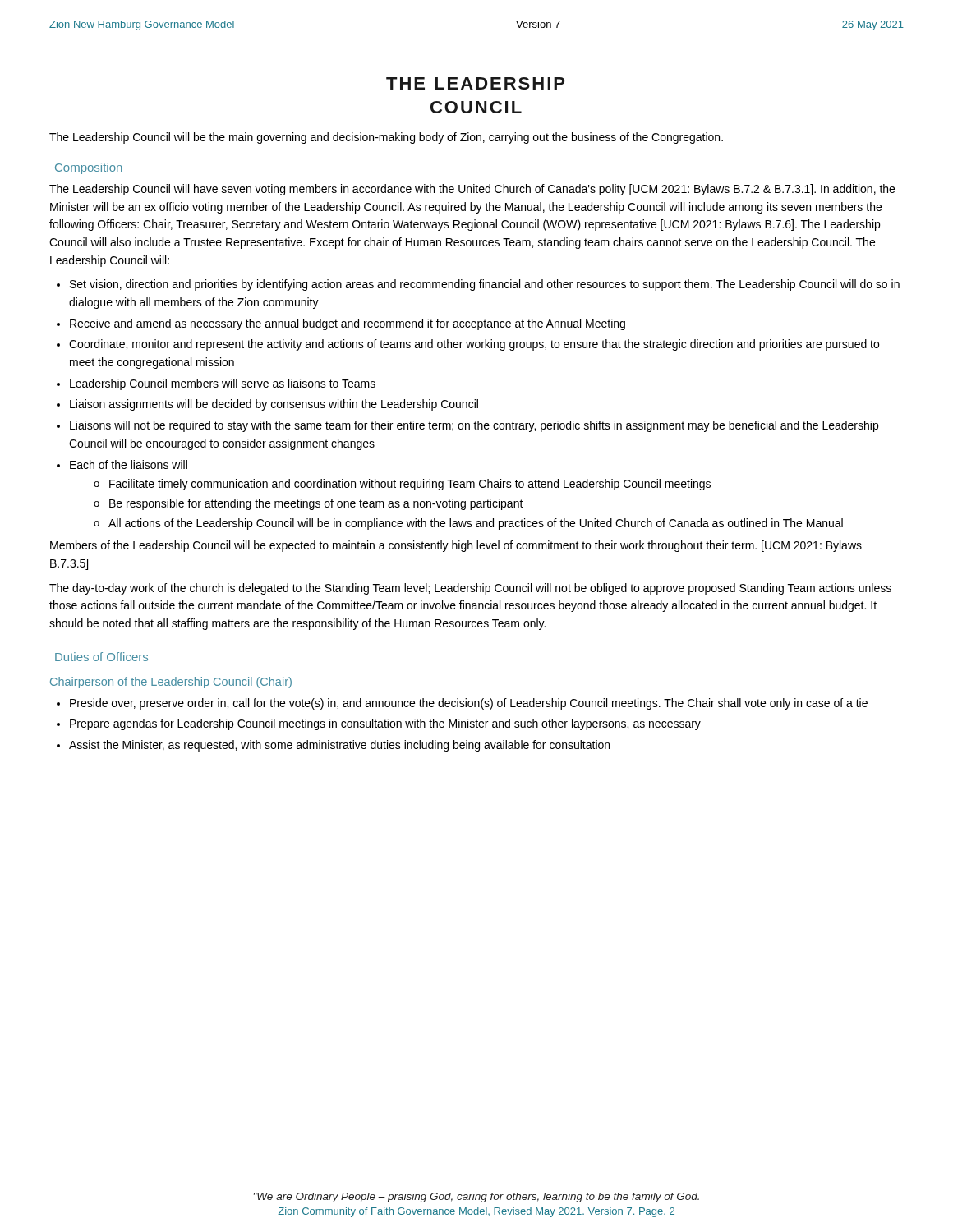Click the passage that begins "Each of the liaisons will Facilitate"
The height and width of the screenshot is (1232, 953).
click(486, 495)
